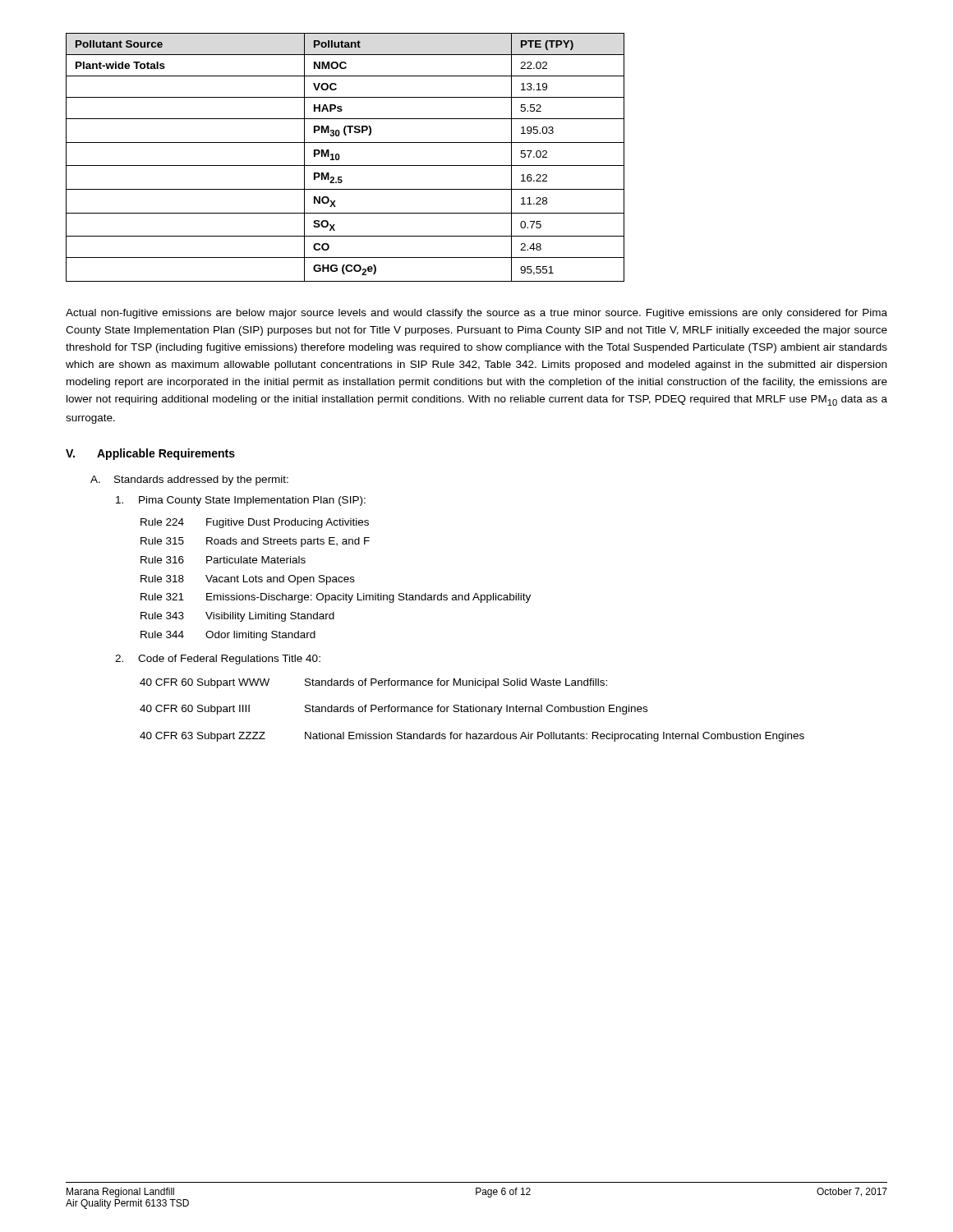Locate the block of text that opens with "Pima County State Implementation Plan"
953x1232 pixels.
coord(241,500)
